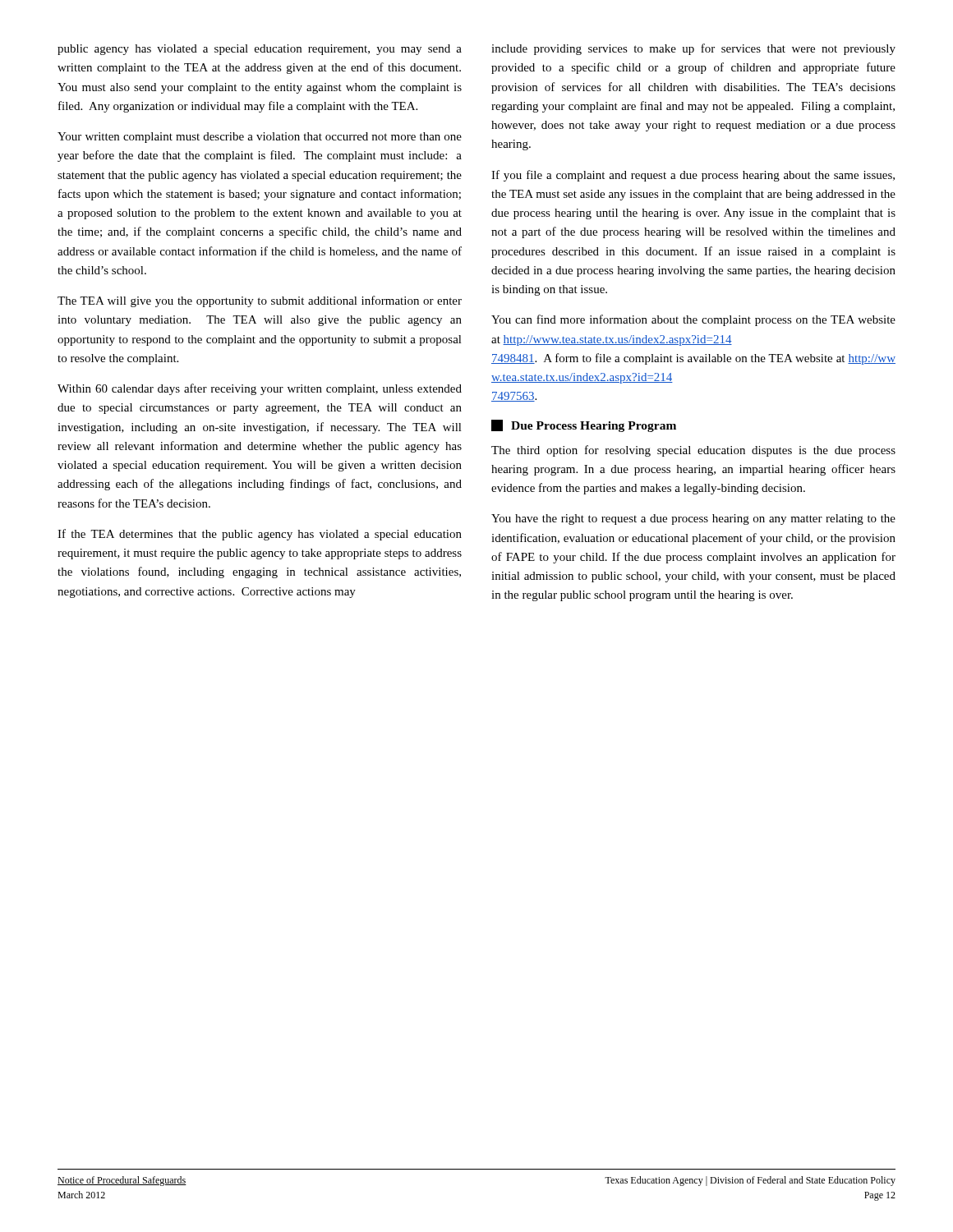This screenshot has height=1232, width=953.
Task: Click the passage that begins "Your written complaint must describe"
Action: pyautogui.click(x=260, y=204)
